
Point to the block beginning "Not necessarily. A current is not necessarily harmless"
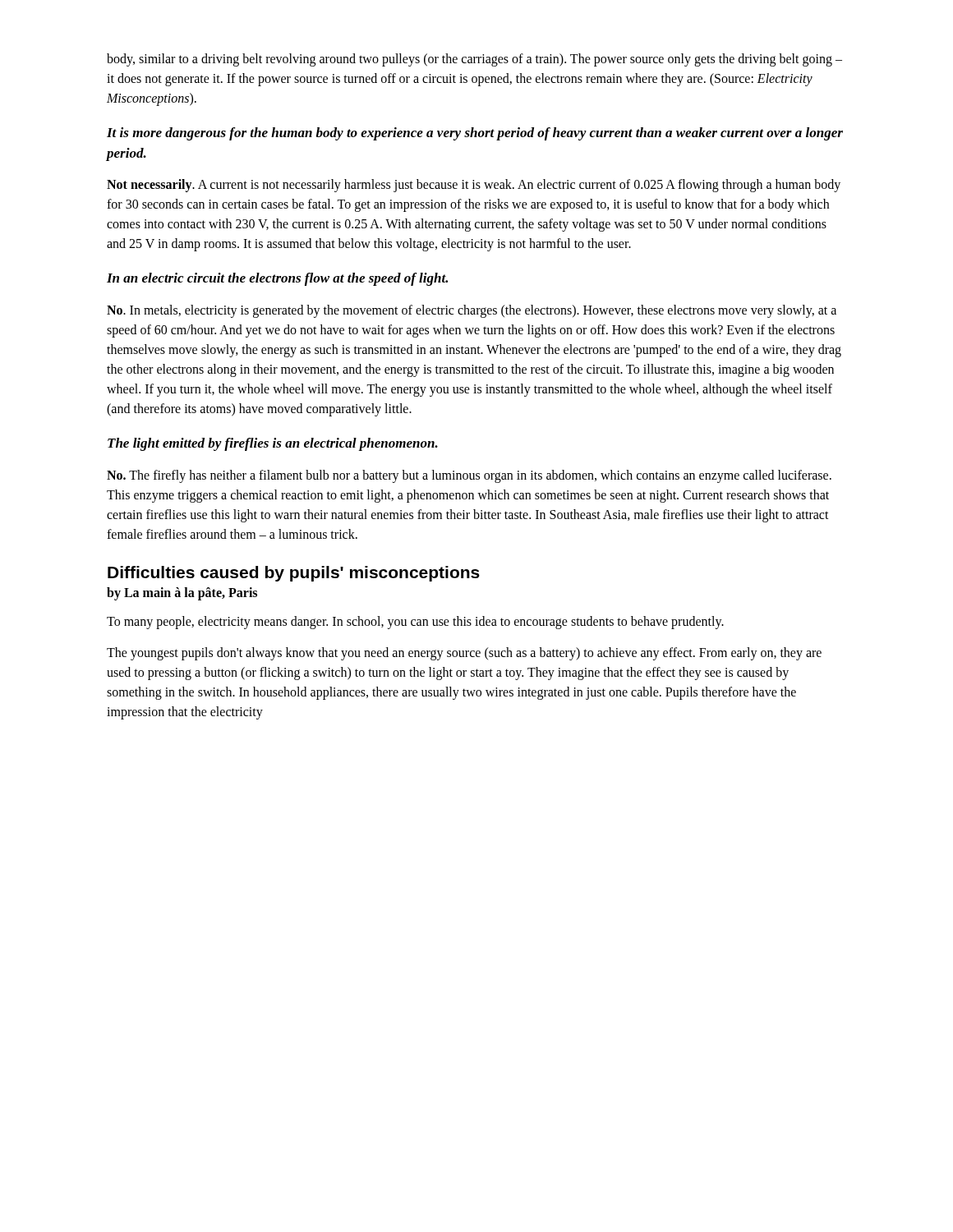point(476,215)
